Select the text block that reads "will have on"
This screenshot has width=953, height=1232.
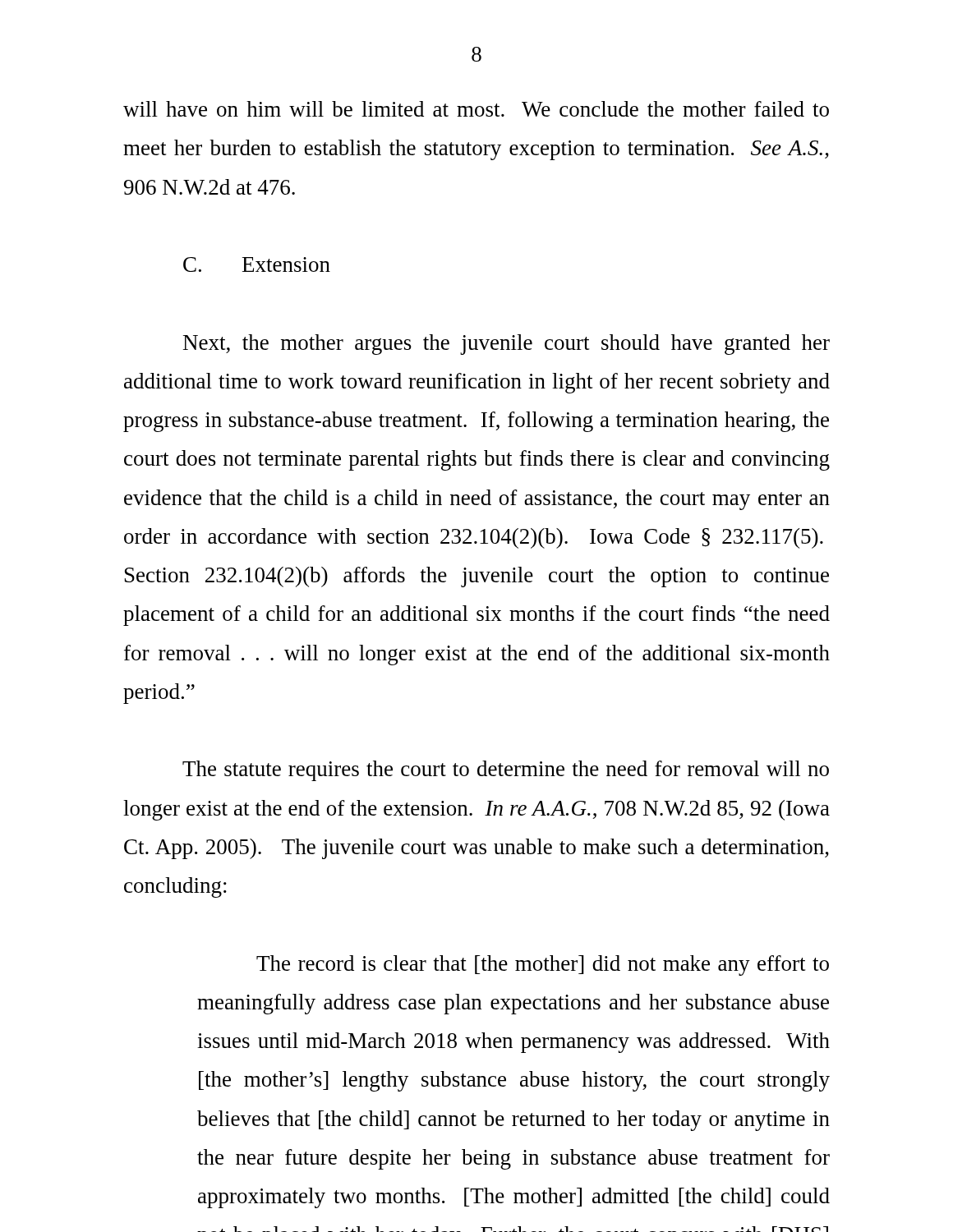coord(476,149)
